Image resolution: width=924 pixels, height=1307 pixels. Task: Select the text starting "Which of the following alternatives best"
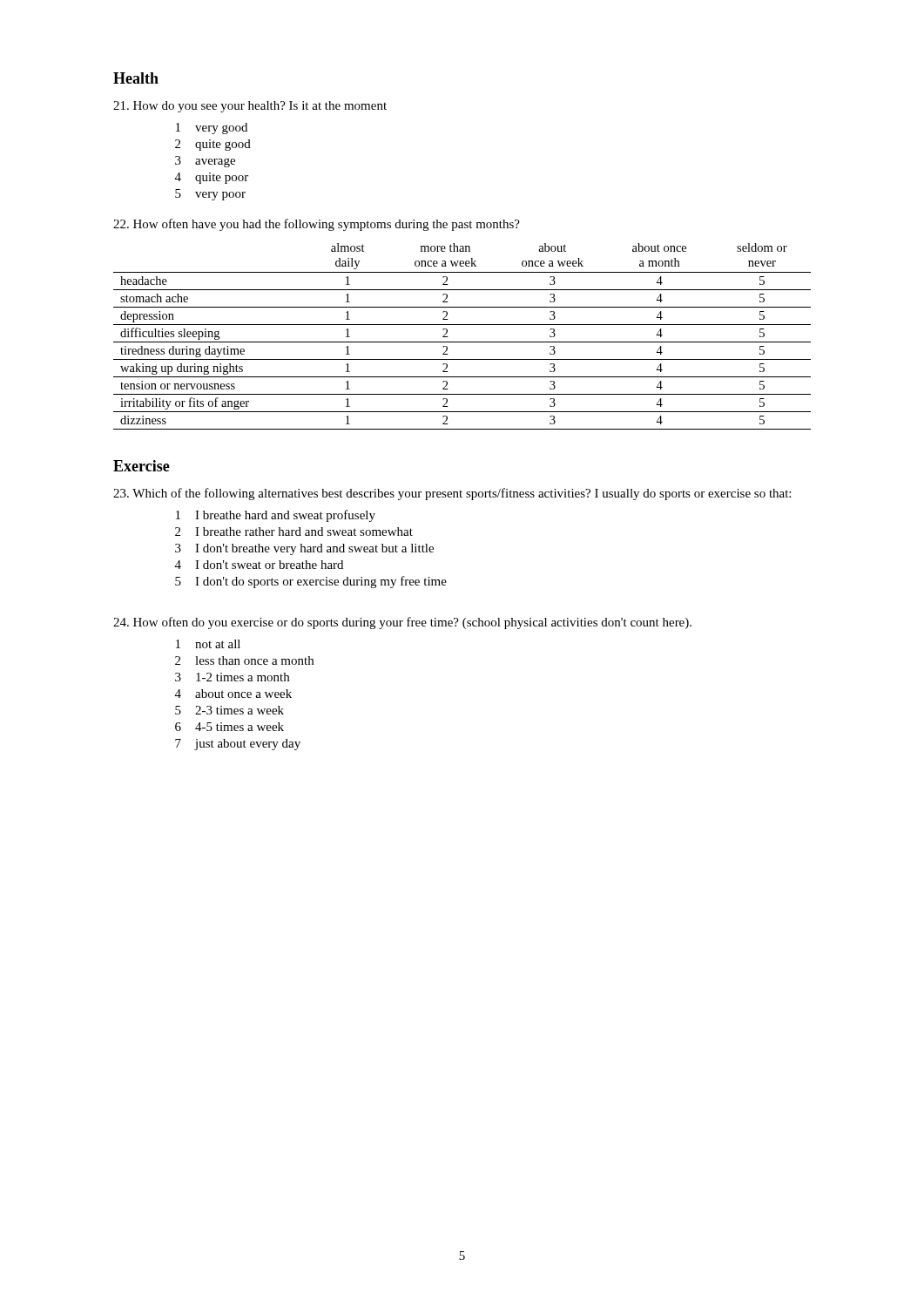pyautogui.click(x=453, y=493)
